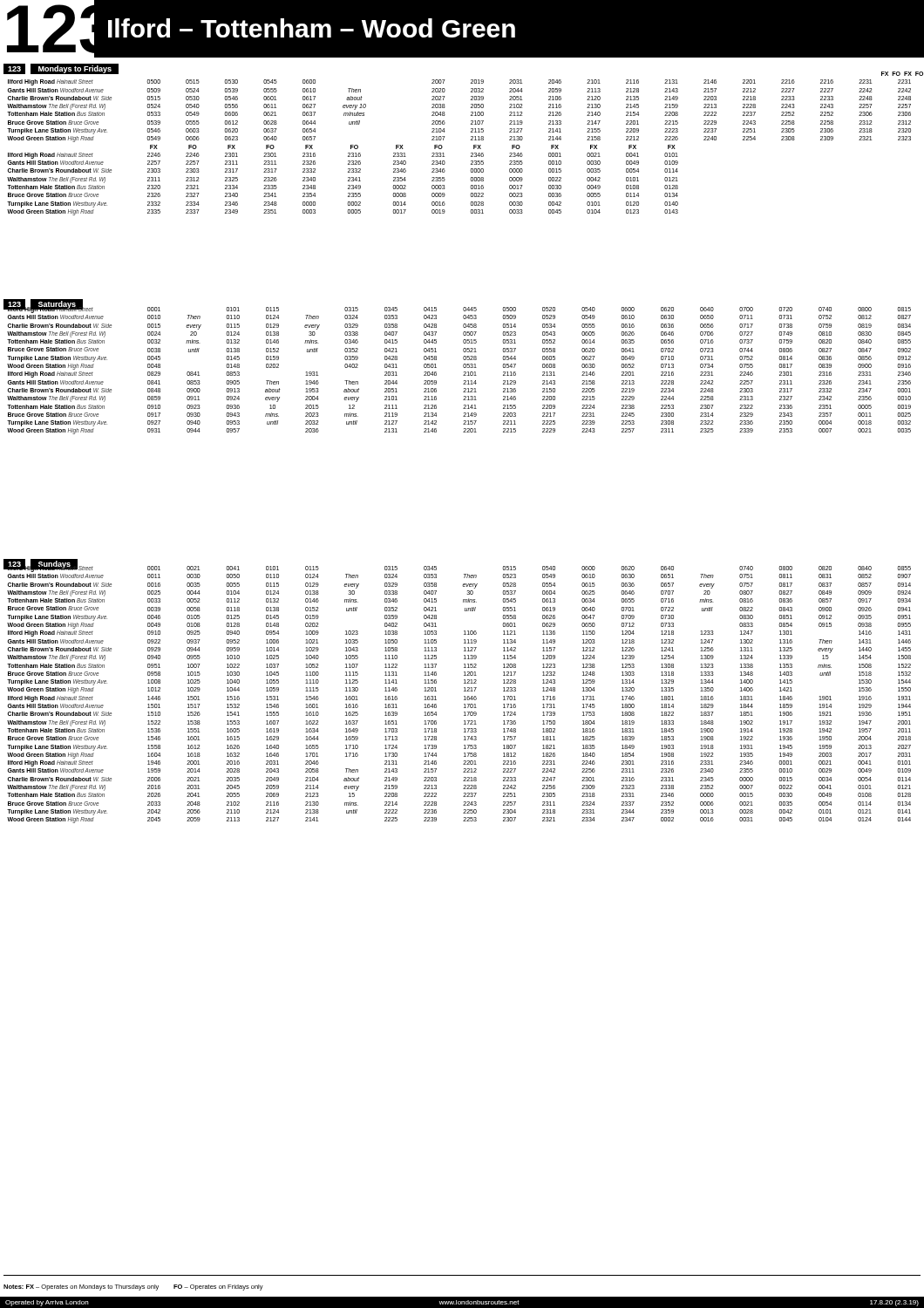Select the footnote

pos(133,1287)
